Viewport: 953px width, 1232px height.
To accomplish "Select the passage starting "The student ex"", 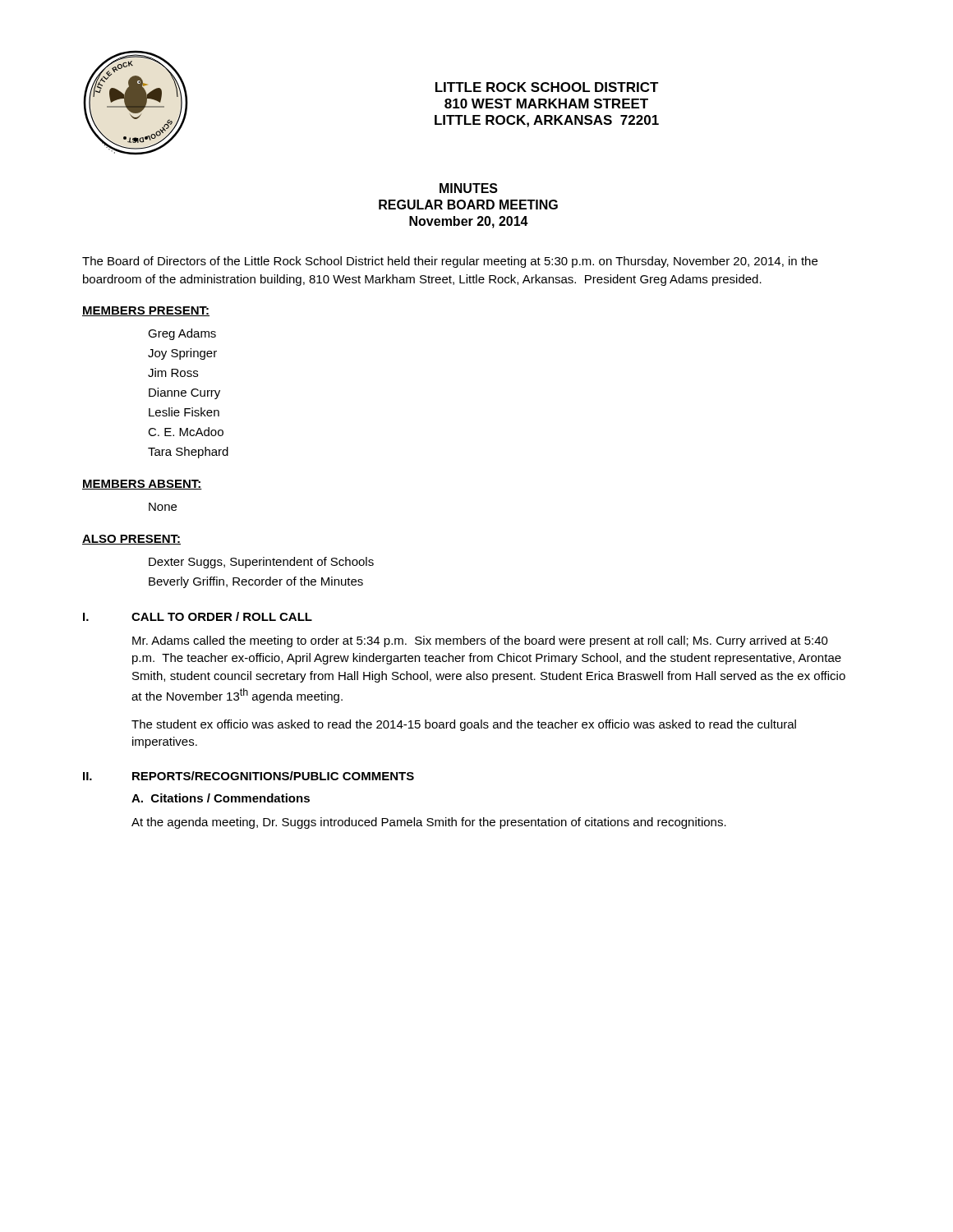I will point(464,733).
